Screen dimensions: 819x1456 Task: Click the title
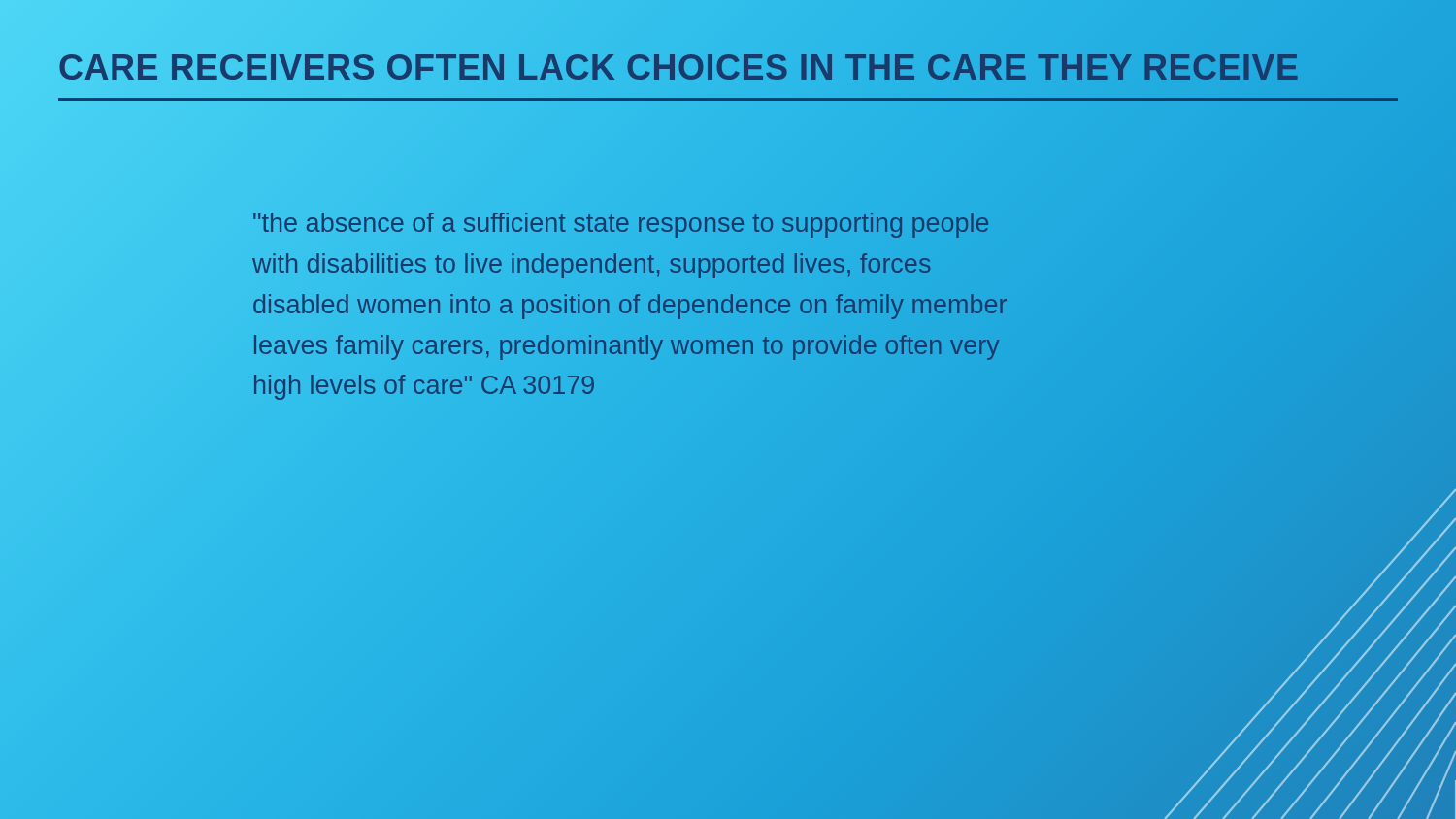[x=728, y=74]
